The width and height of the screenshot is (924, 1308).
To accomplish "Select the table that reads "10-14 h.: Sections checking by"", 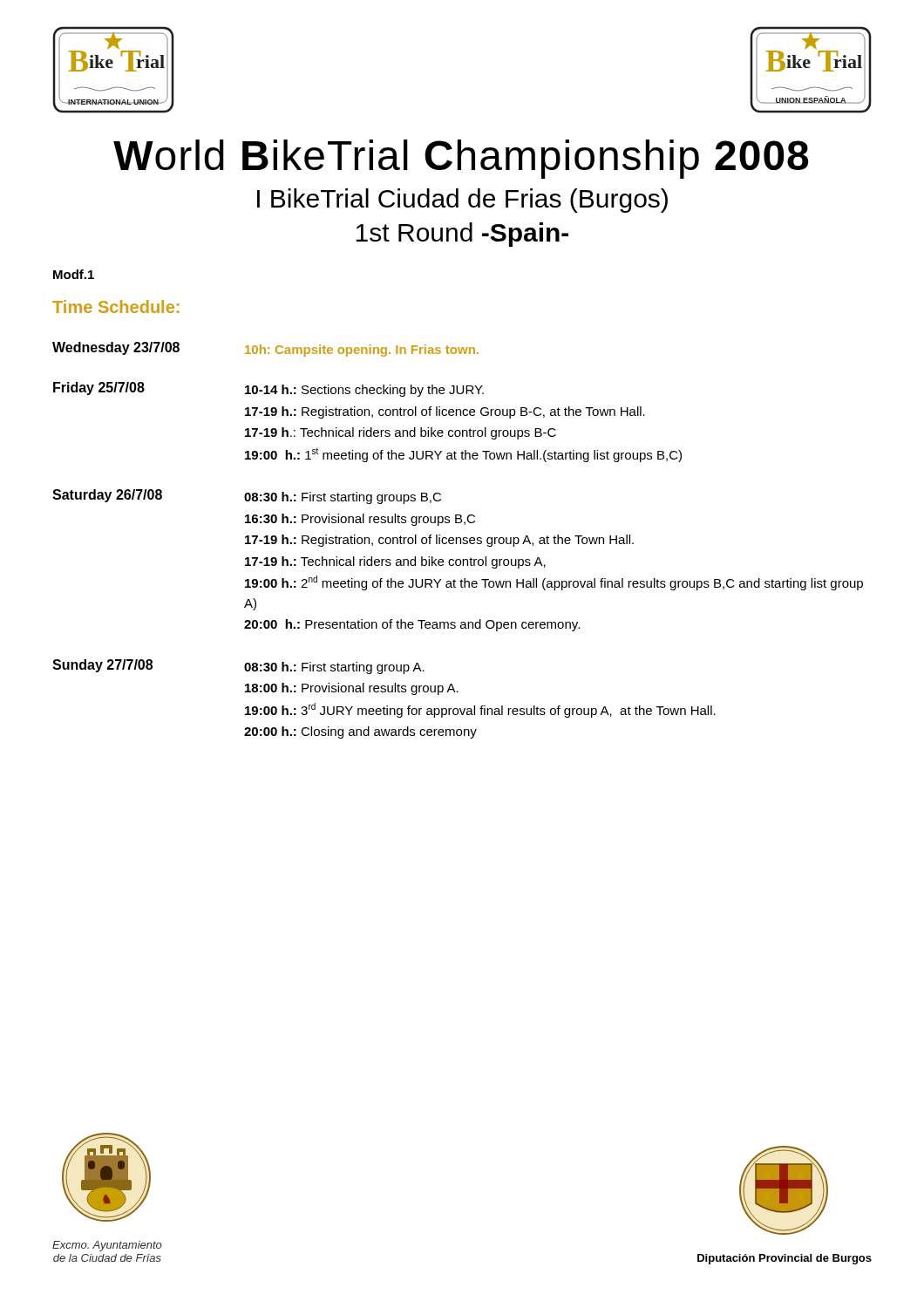I will pyautogui.click(x=462, y=545).
